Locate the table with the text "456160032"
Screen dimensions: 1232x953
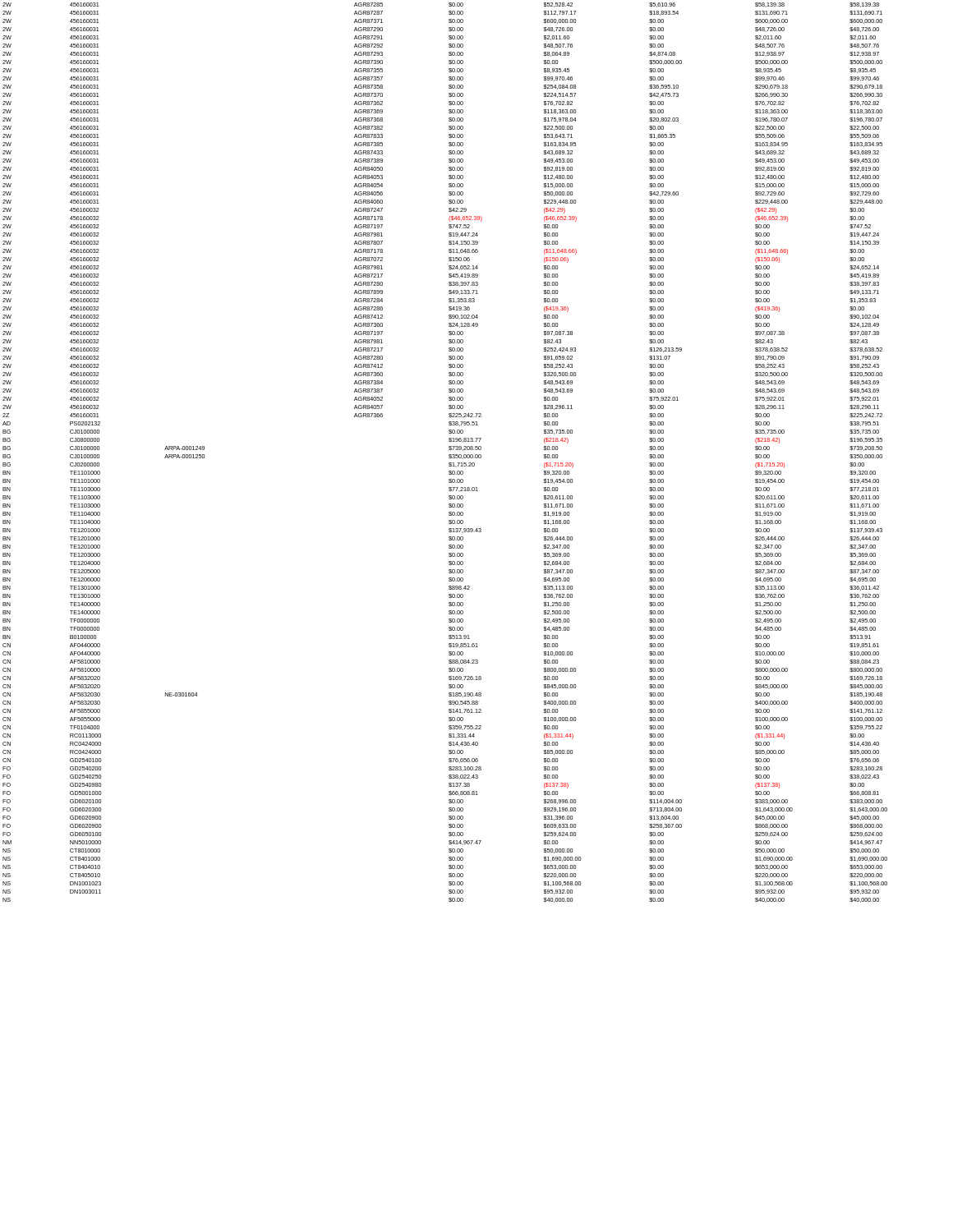(x=476, y=452)
